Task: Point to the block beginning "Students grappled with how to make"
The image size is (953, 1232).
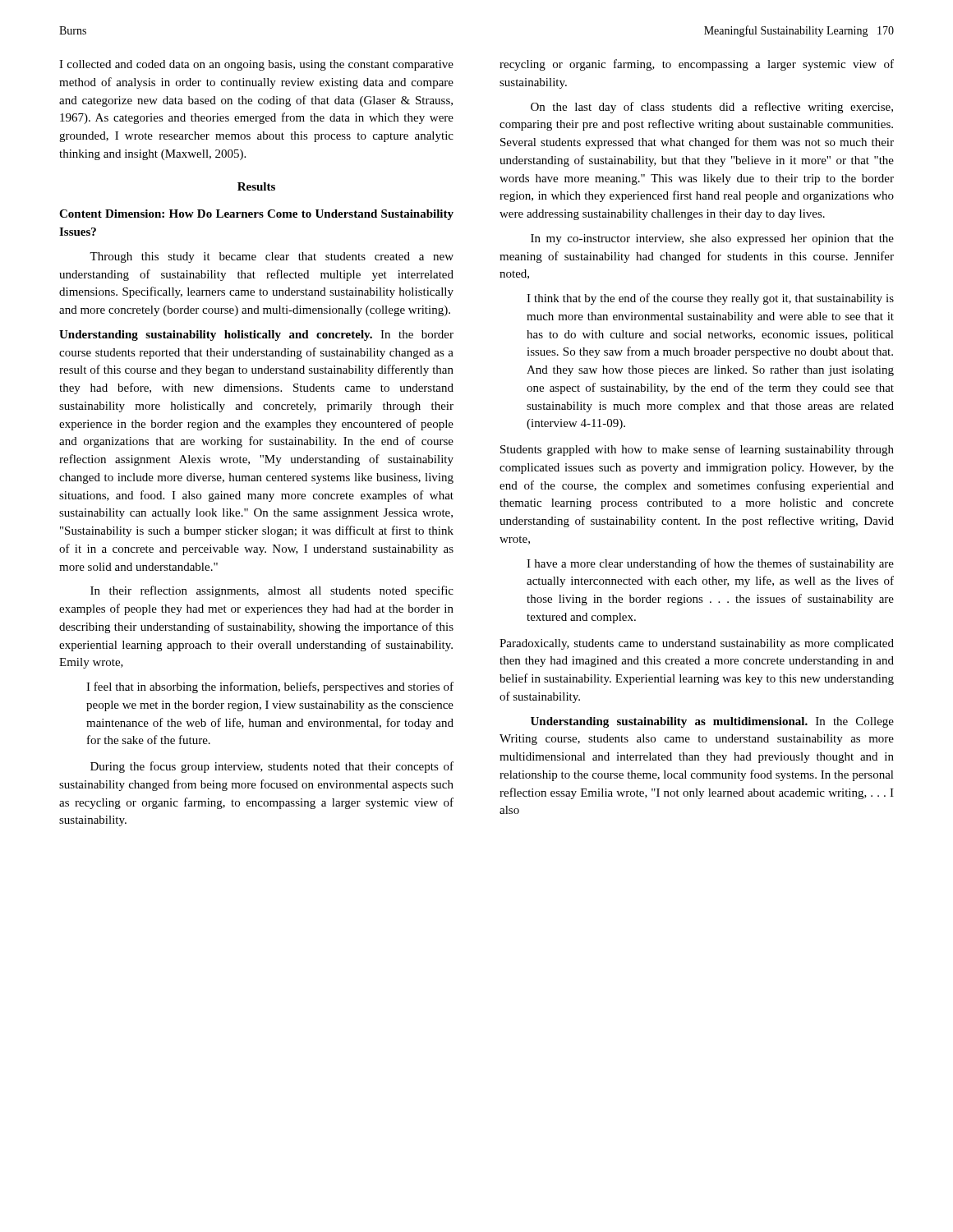Action: coord(697,495)
